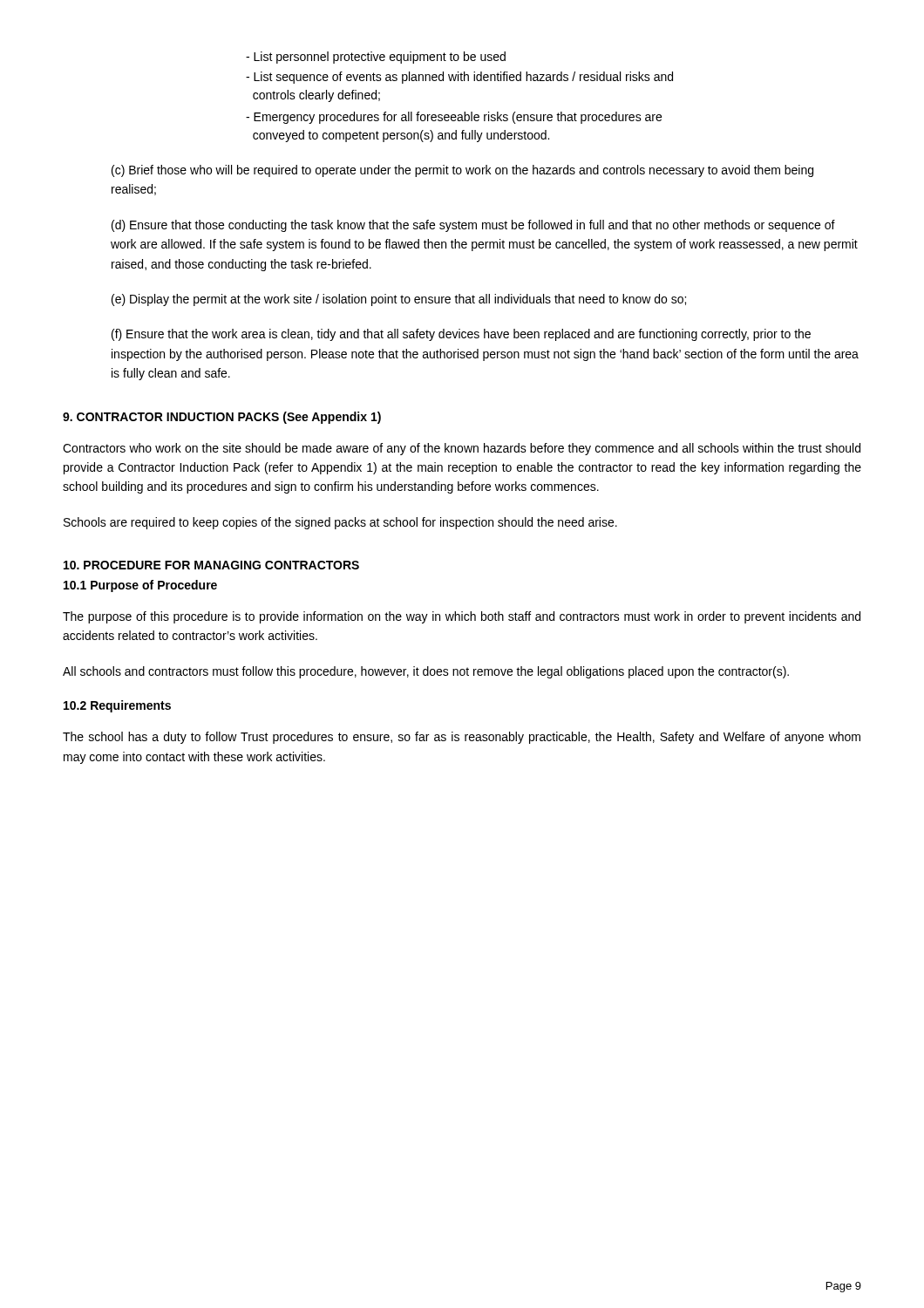Select the text block that says "All schools and contractors"

coord(426,671)
